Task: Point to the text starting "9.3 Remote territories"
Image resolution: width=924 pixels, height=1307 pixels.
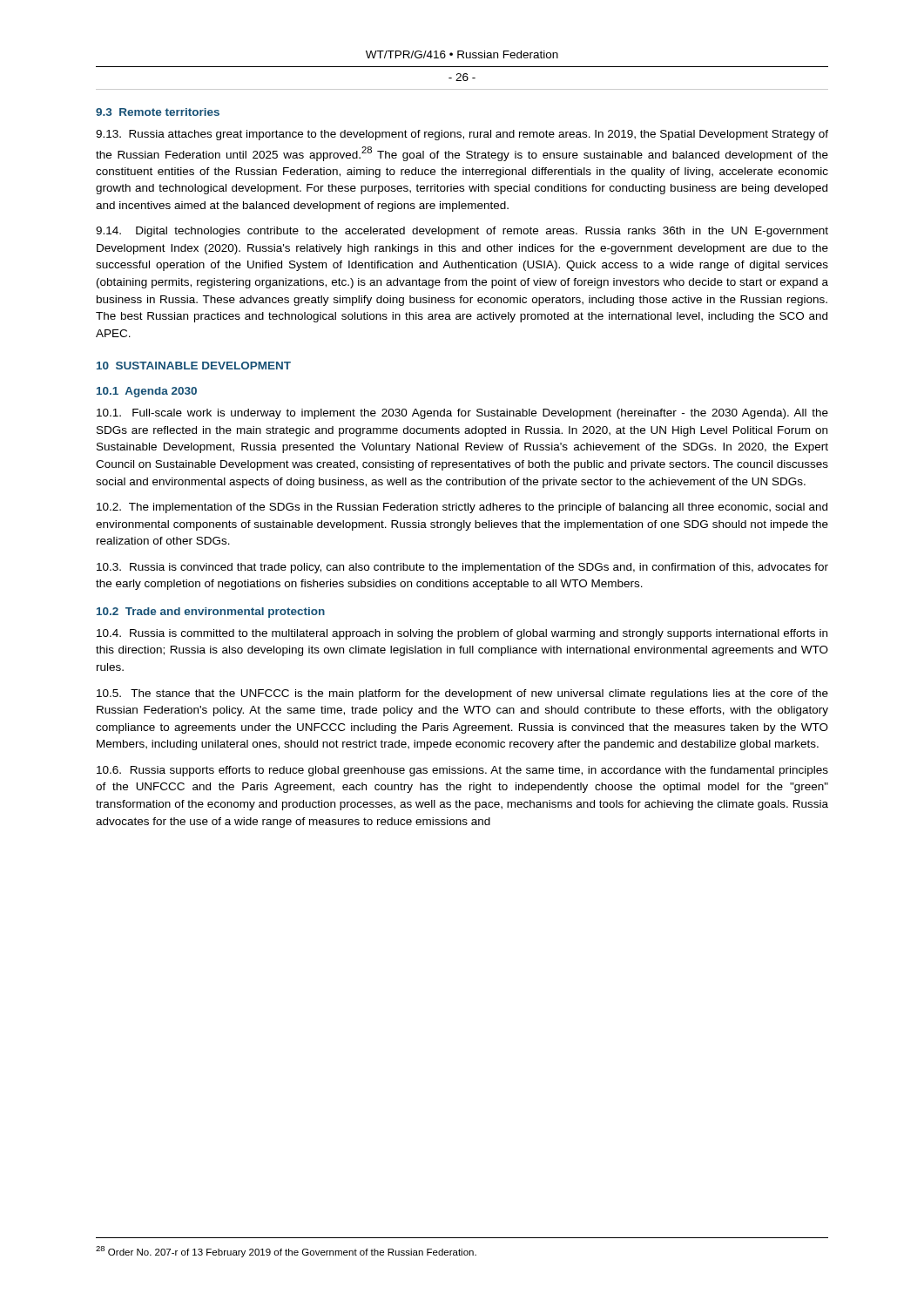Action: (158, 112)
